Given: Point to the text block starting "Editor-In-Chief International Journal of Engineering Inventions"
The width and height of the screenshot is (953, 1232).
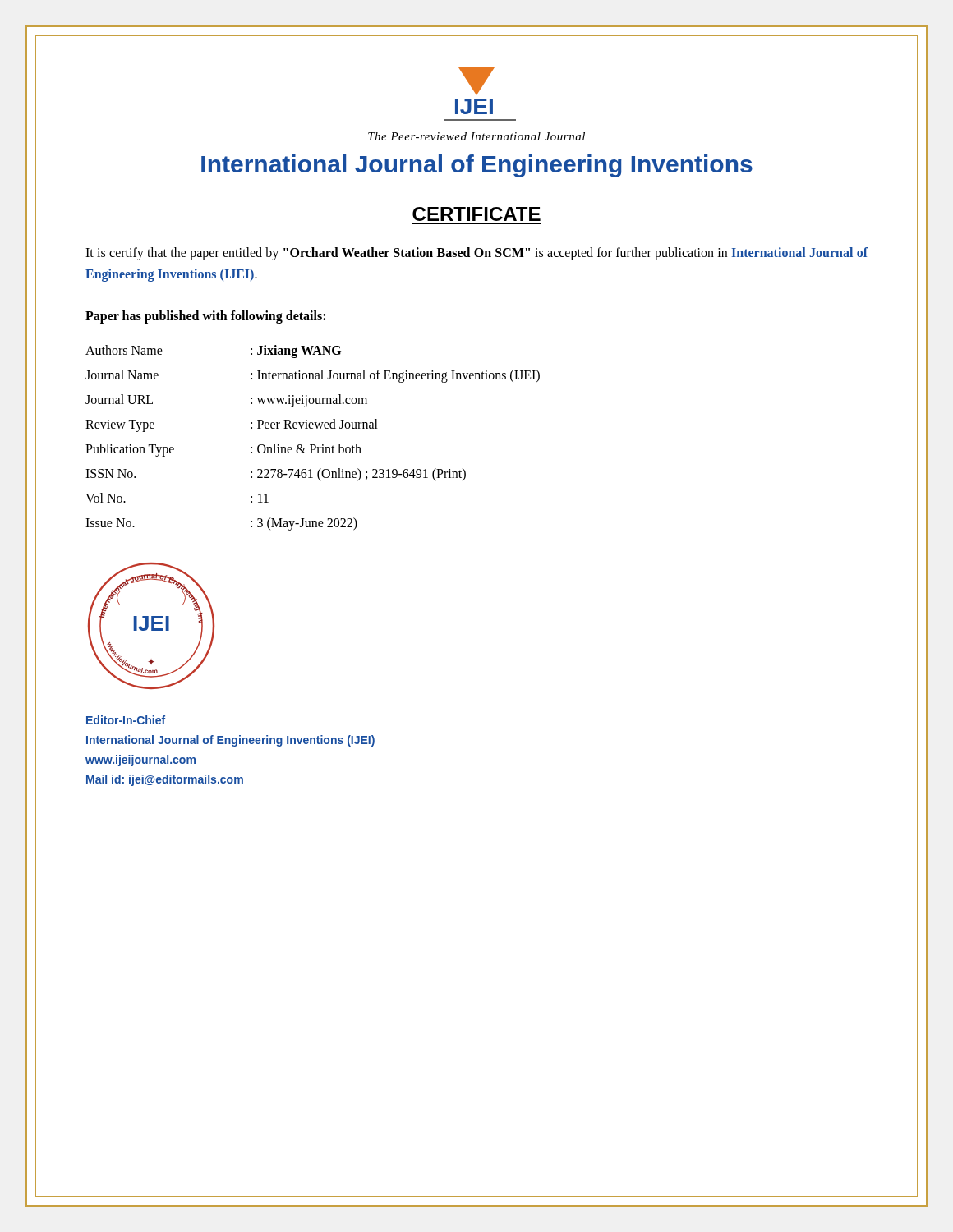Looking at the screenshot, I should 230,750.
